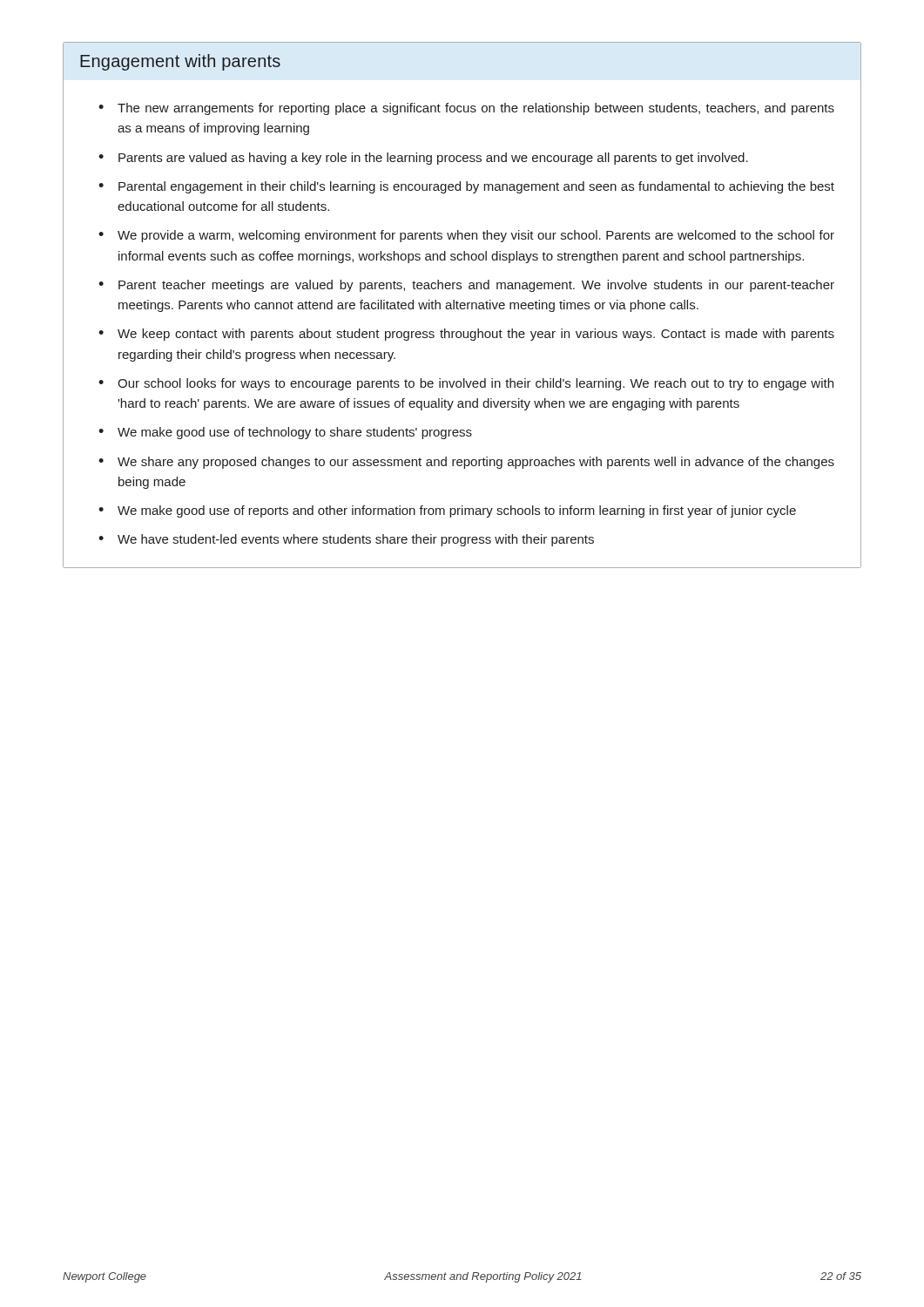Locate the block of text that opens with "• Parent teacher meetings are"
Viewport: 924px width, 1307px height.
pyautogui.click(x=466, y=294)
